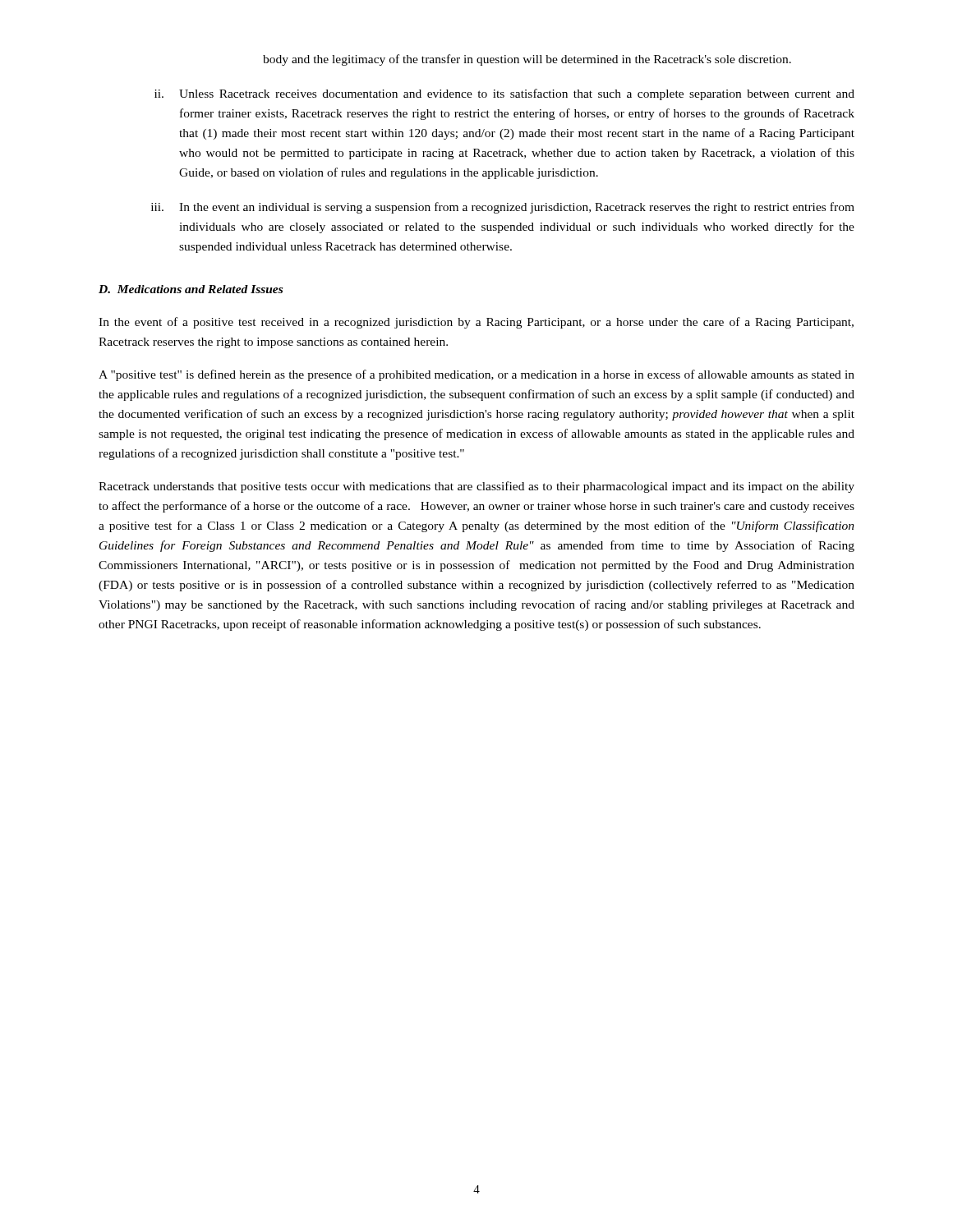Locate the block of text that opens with "ii. Unless Racetrack receives documentation and evidence to"

476,133
